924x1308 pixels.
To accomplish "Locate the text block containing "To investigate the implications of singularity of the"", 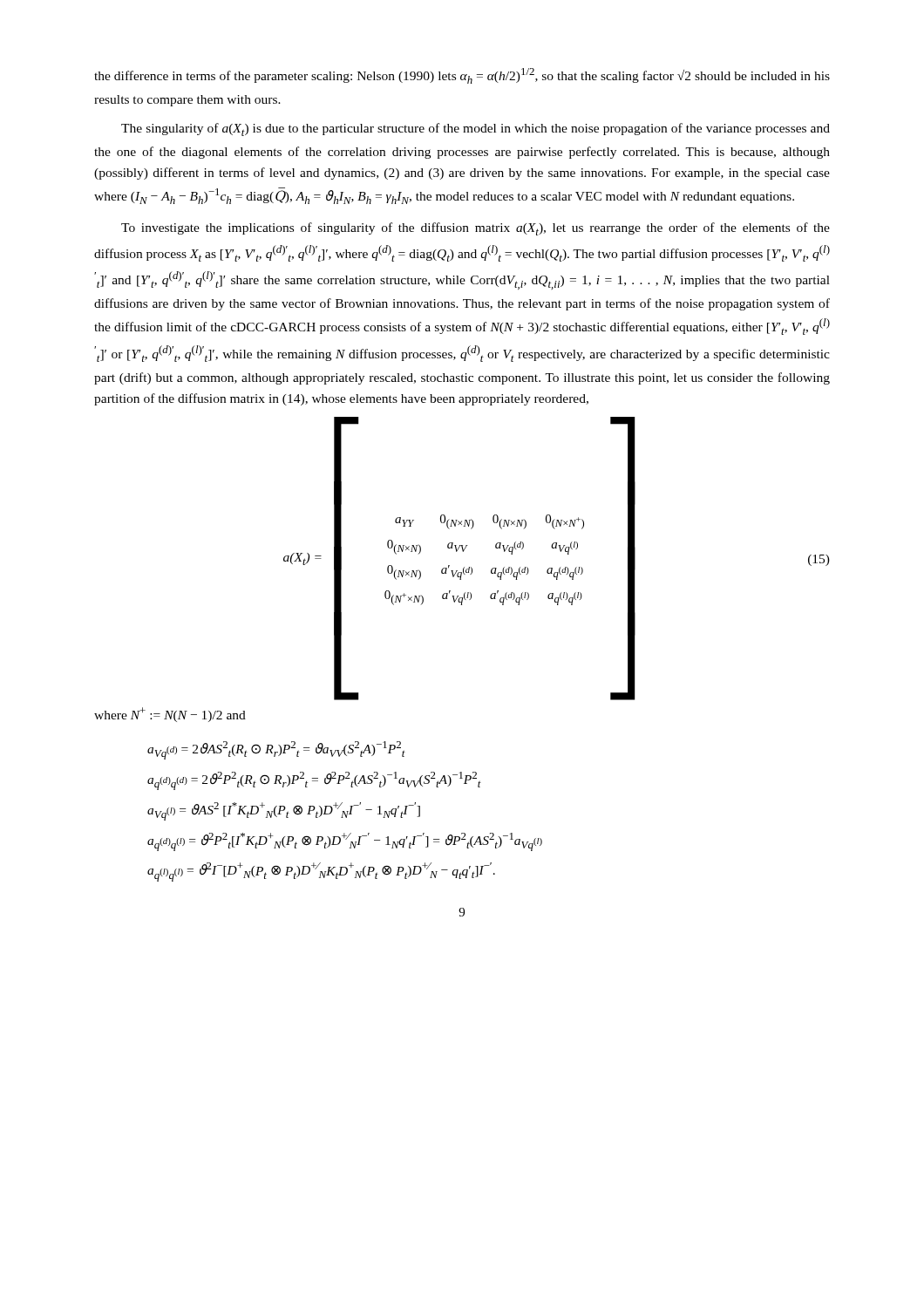I will point(462,312).
